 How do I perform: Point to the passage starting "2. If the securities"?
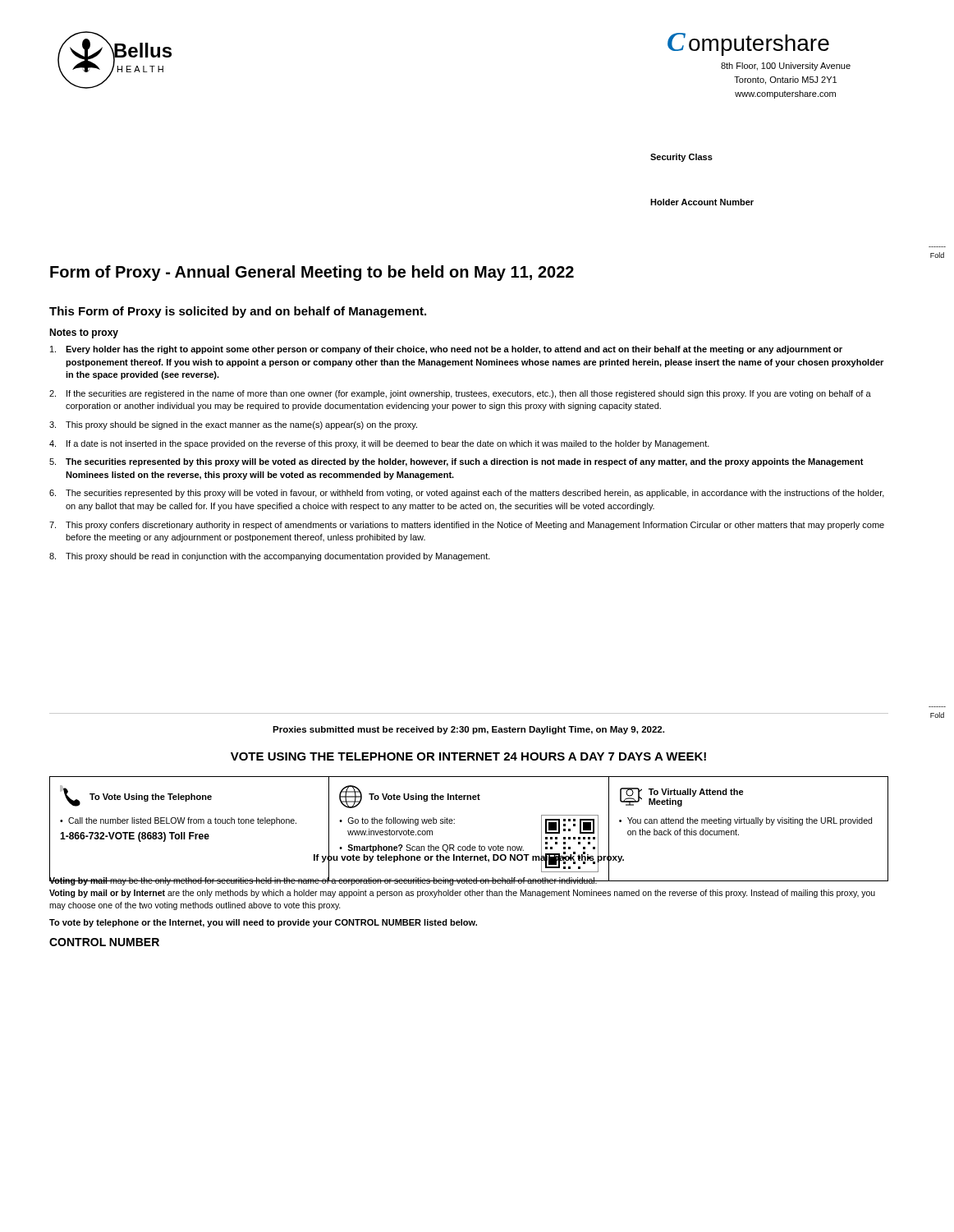(x=469, y=400)
